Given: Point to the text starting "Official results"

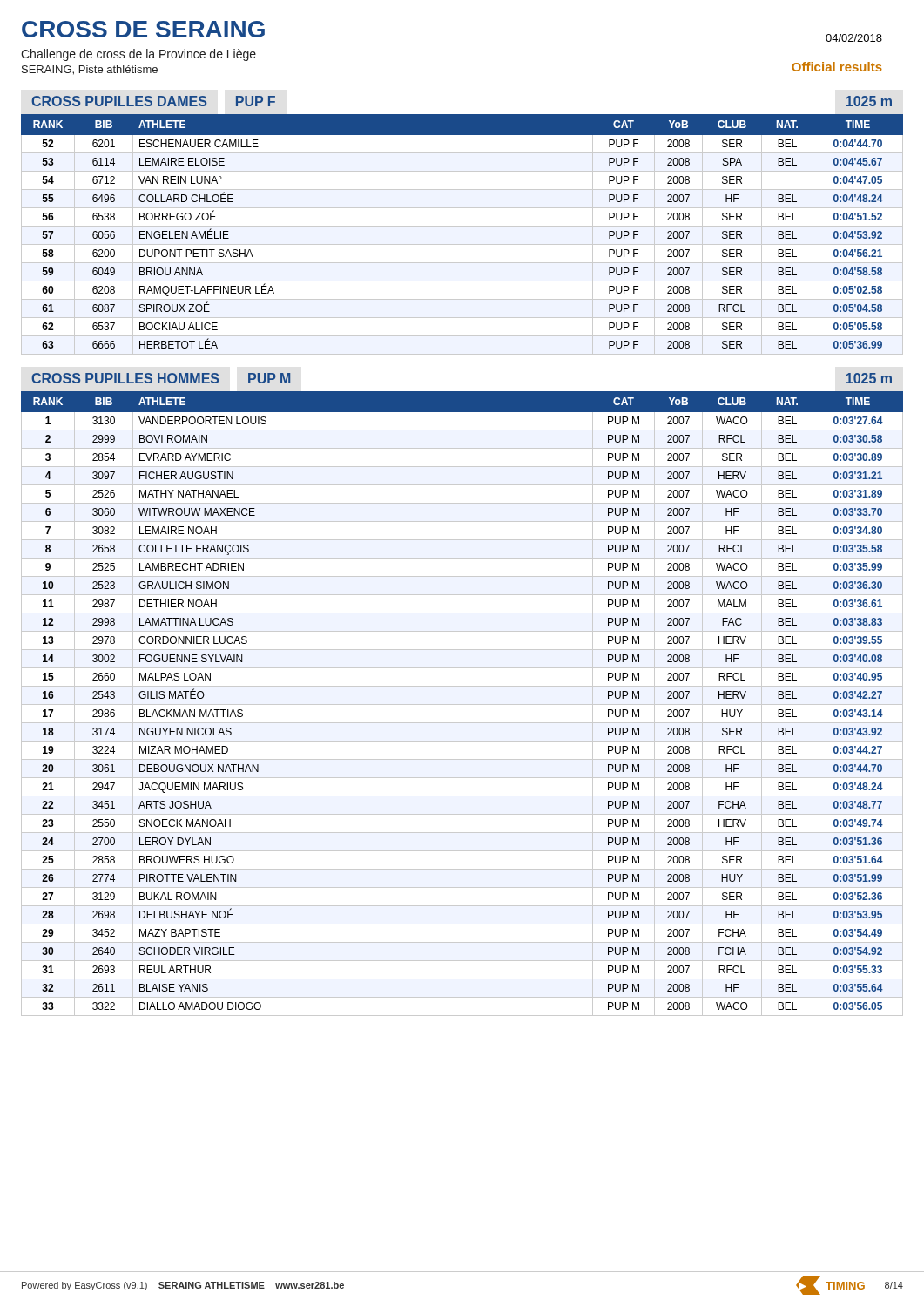Looking at the screenshot, I should pyautogui.click(x=837, y=67).
